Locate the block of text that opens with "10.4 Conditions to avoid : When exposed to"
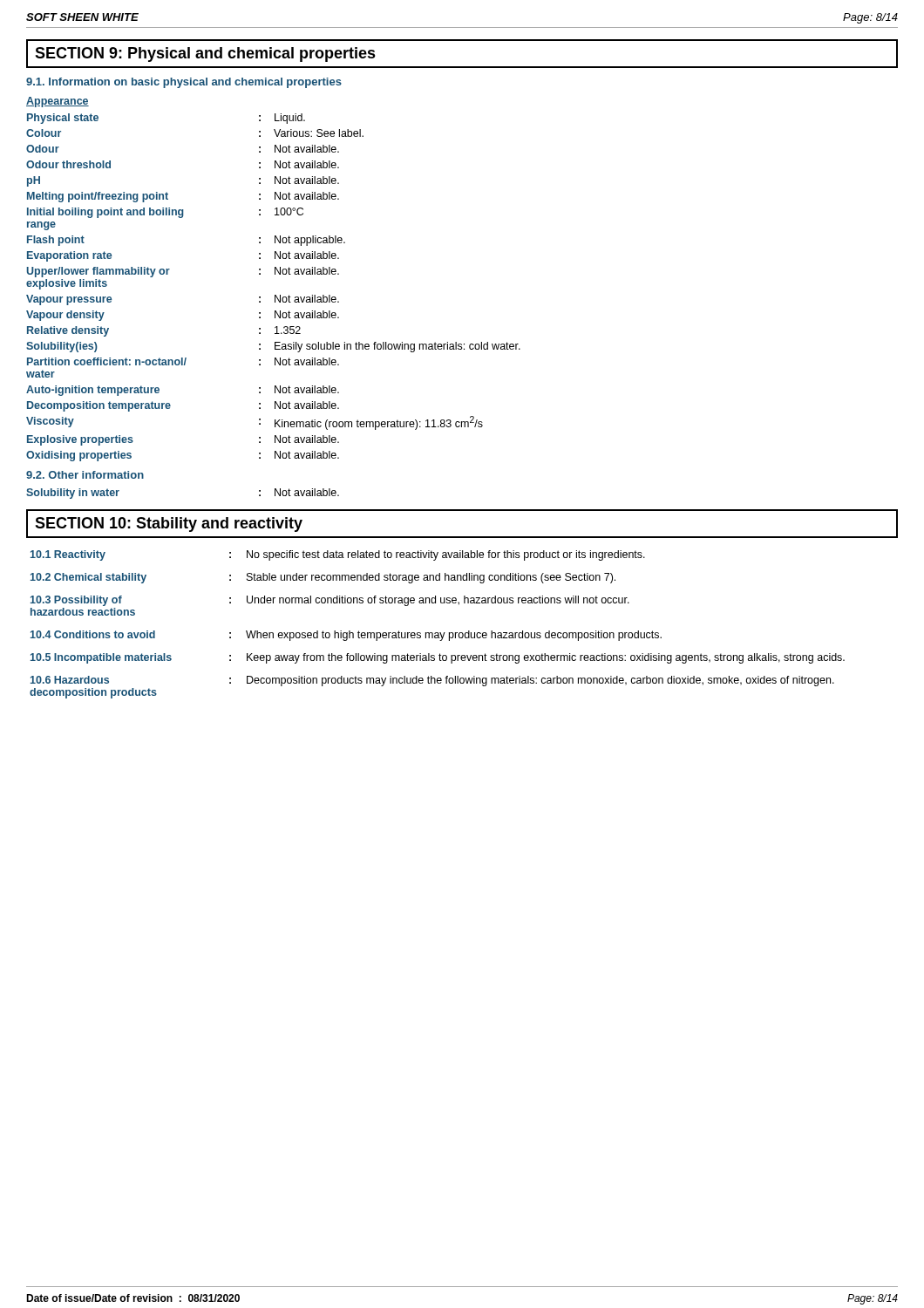Screen dimensions: 1308x924 click(462, 635)
